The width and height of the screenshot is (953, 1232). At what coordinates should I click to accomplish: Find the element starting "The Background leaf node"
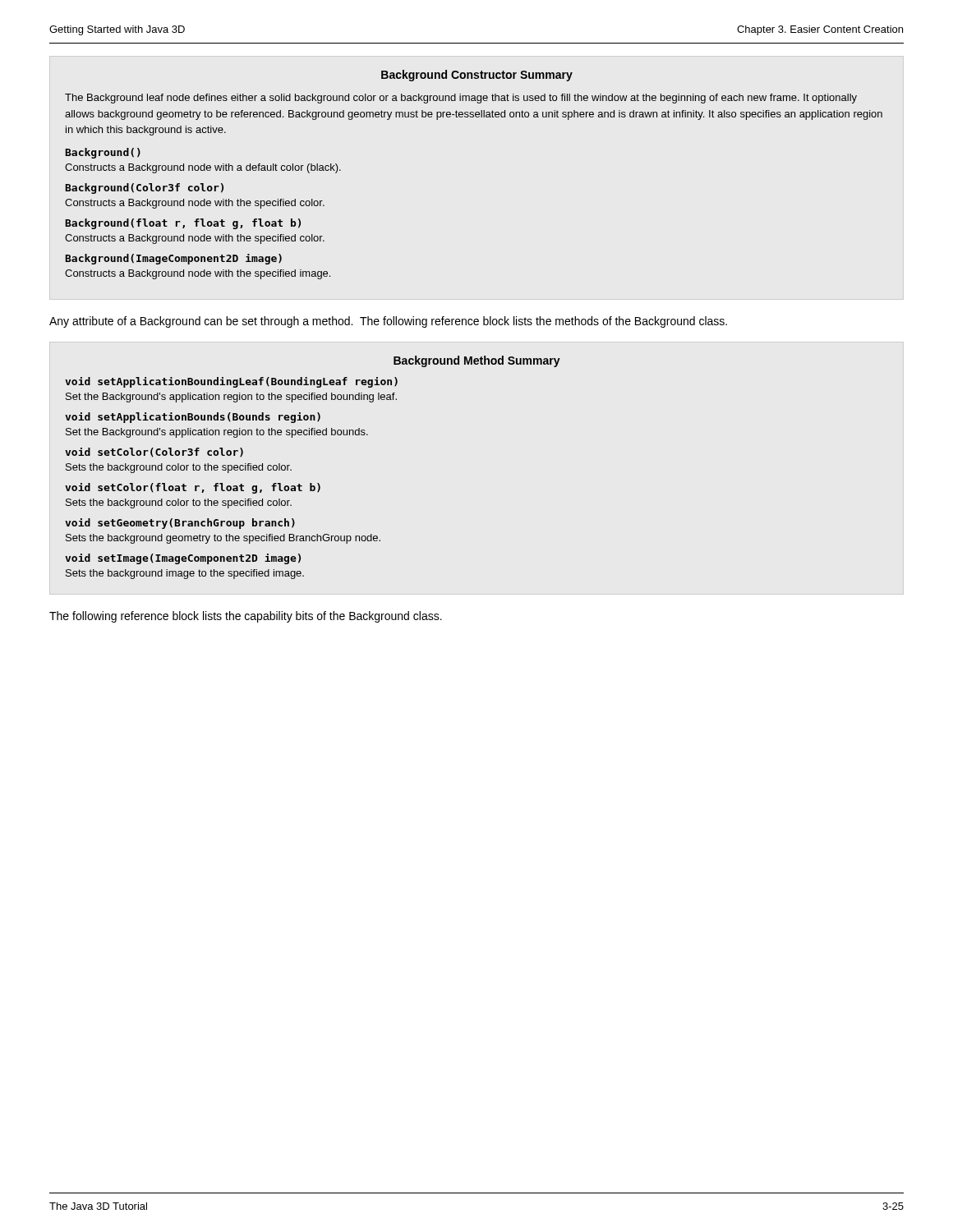tap(474, 113)
